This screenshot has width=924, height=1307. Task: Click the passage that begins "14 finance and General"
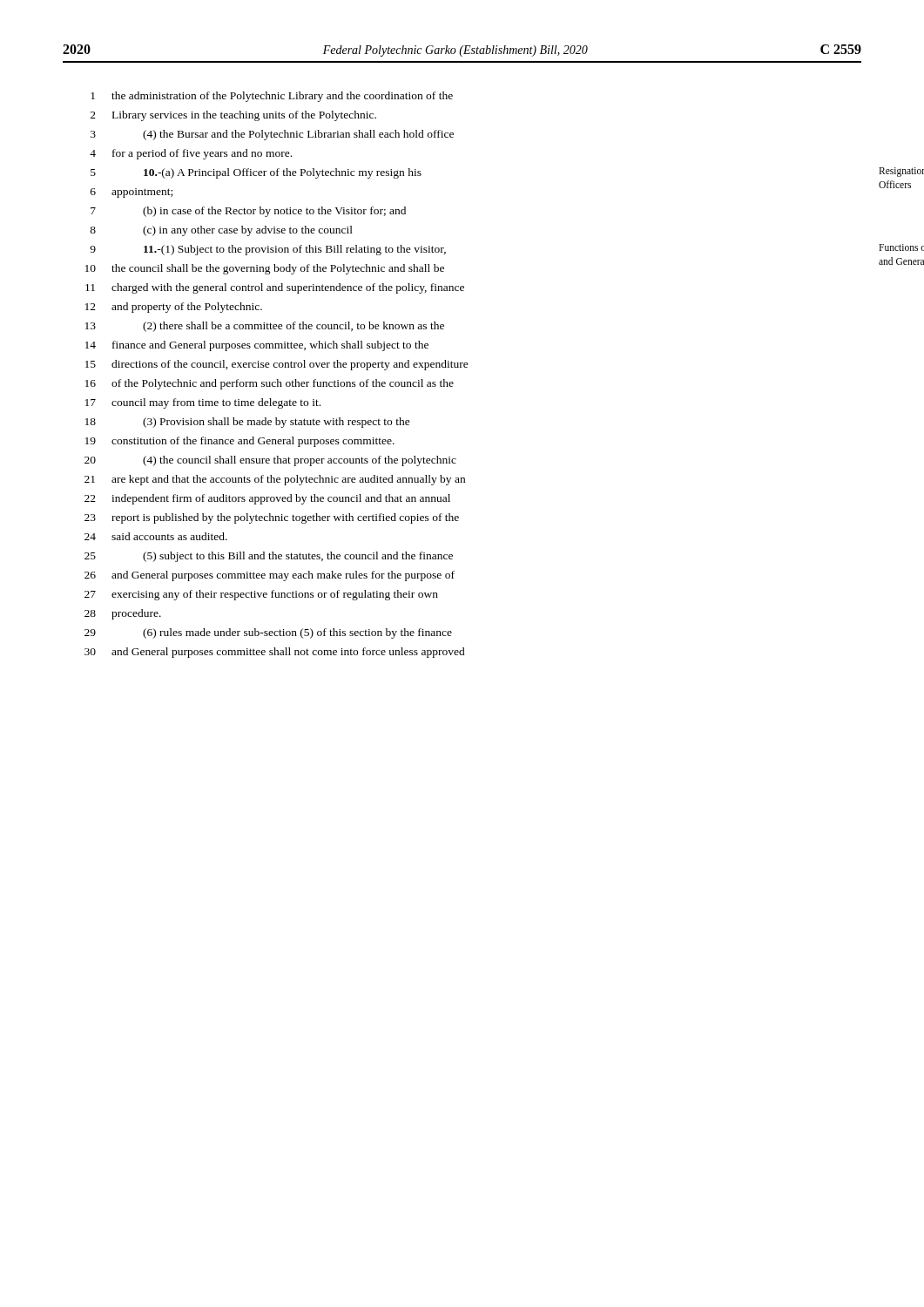[257, 346]
